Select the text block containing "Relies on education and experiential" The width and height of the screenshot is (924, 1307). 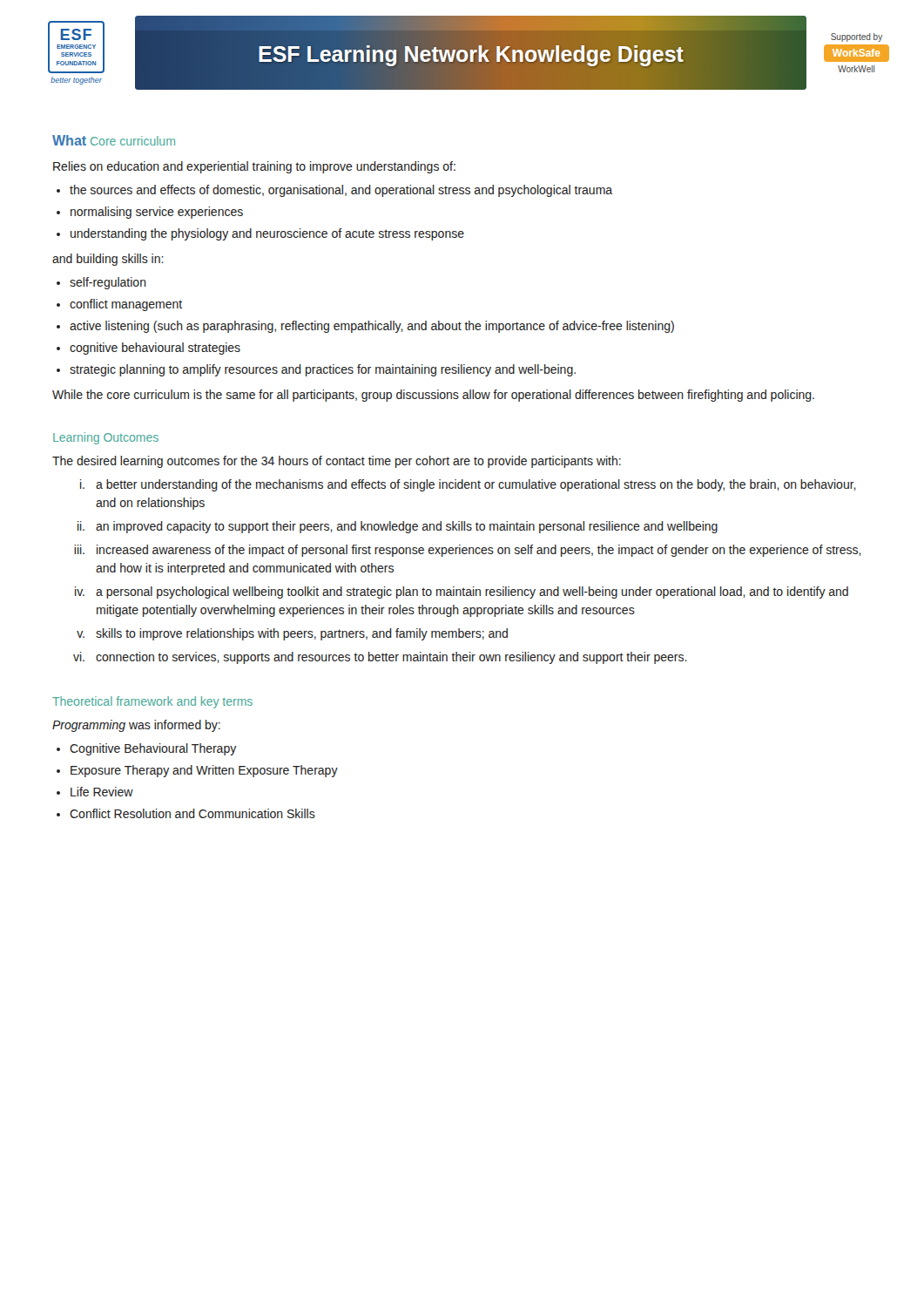(x=462, y=167)
